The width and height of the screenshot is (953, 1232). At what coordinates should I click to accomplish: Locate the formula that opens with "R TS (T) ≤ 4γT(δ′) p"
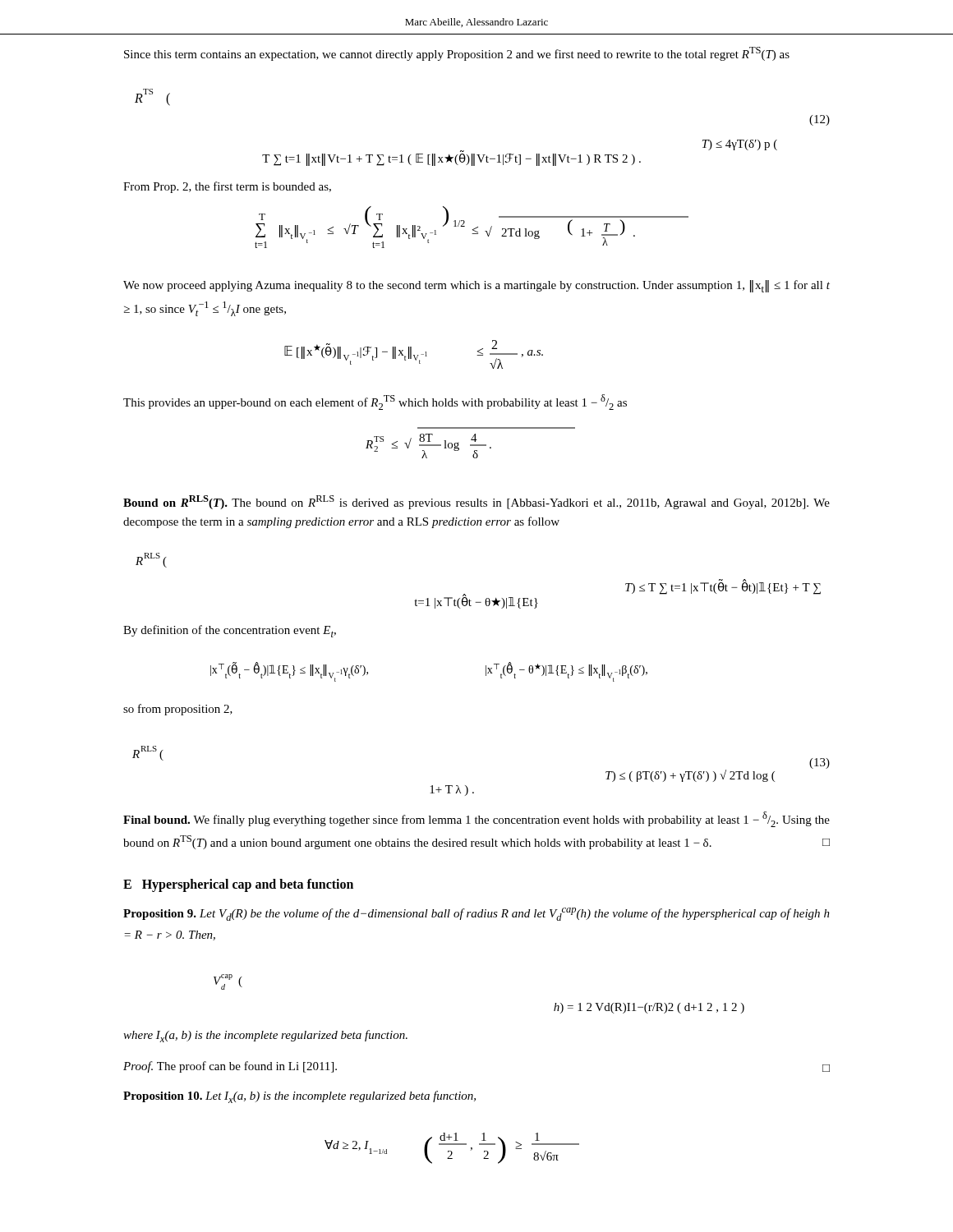point(152,97)
